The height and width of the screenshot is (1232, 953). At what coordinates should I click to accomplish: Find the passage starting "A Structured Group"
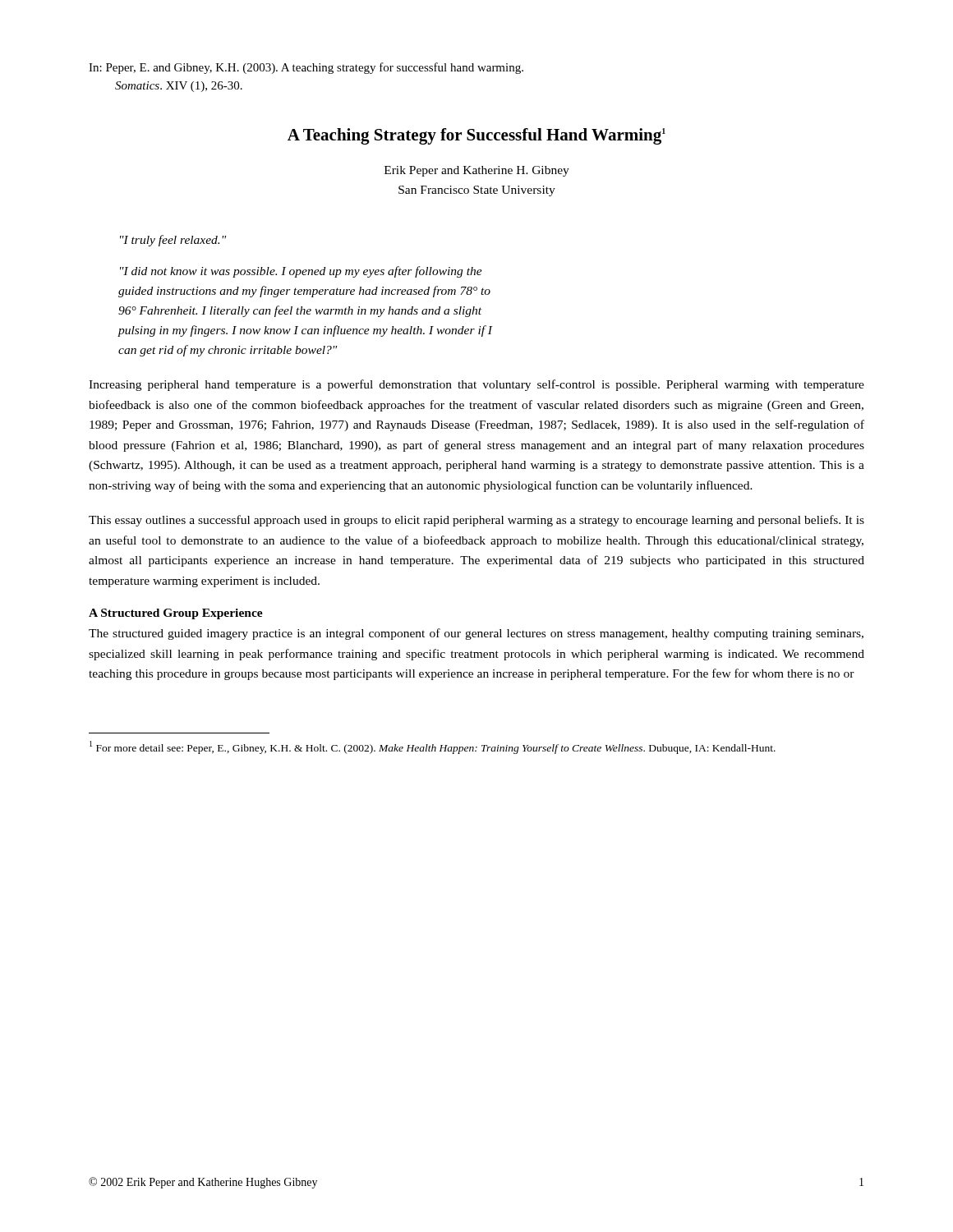point(176,612)
